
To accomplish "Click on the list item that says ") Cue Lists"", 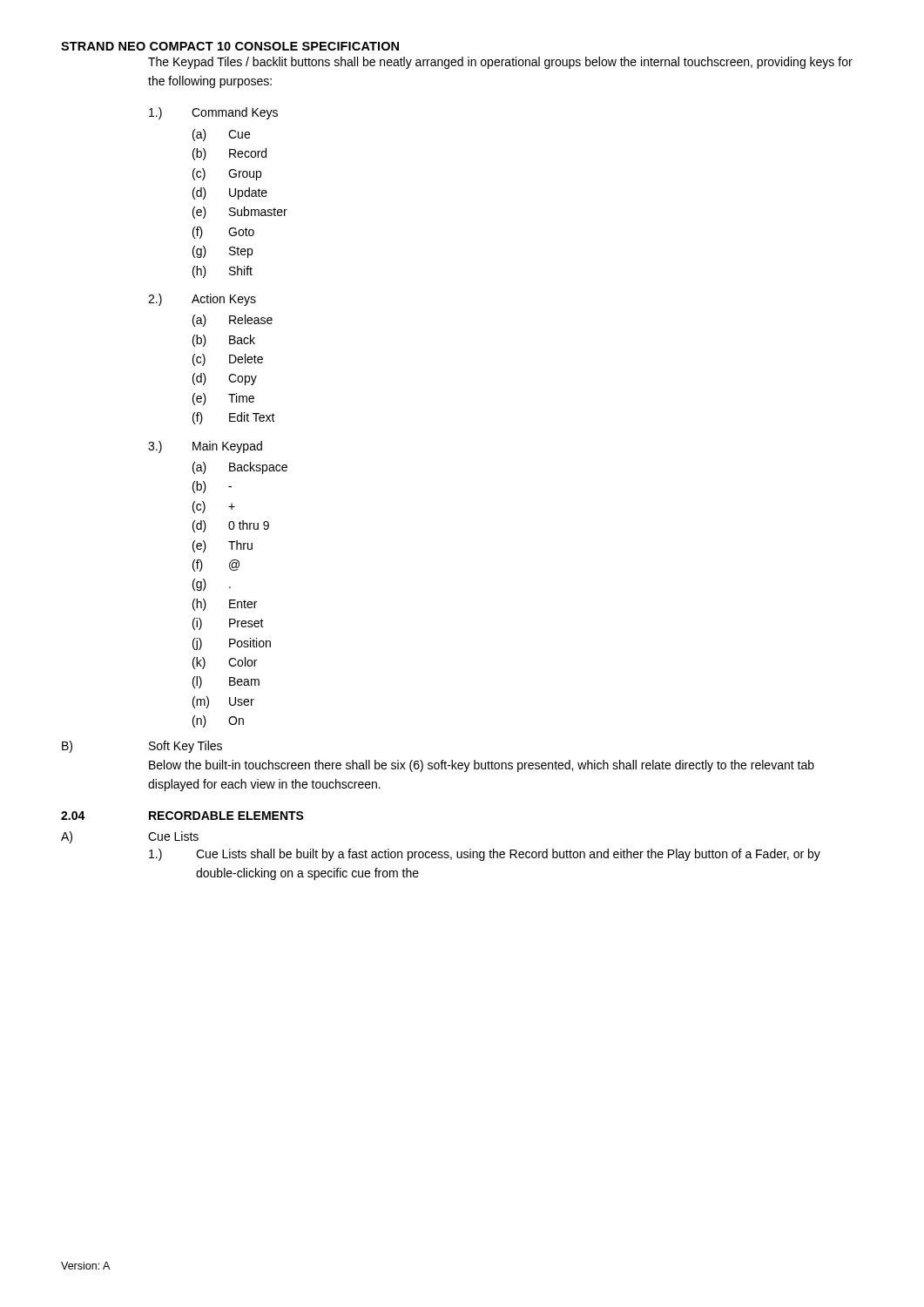I will click(506, 864).
